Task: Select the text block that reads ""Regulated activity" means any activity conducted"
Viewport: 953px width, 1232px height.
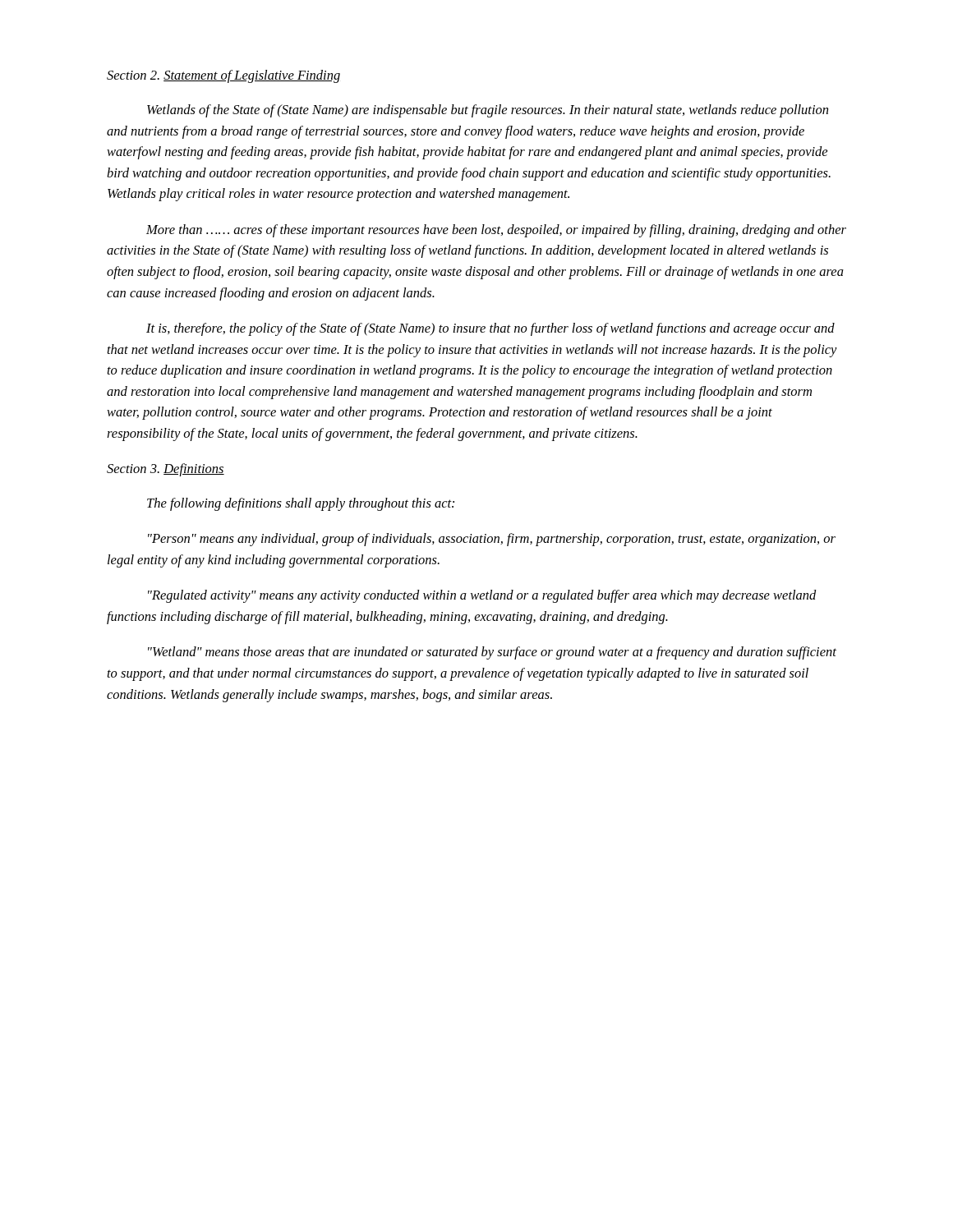Action: pyautogui.click(x=461, y=606)
